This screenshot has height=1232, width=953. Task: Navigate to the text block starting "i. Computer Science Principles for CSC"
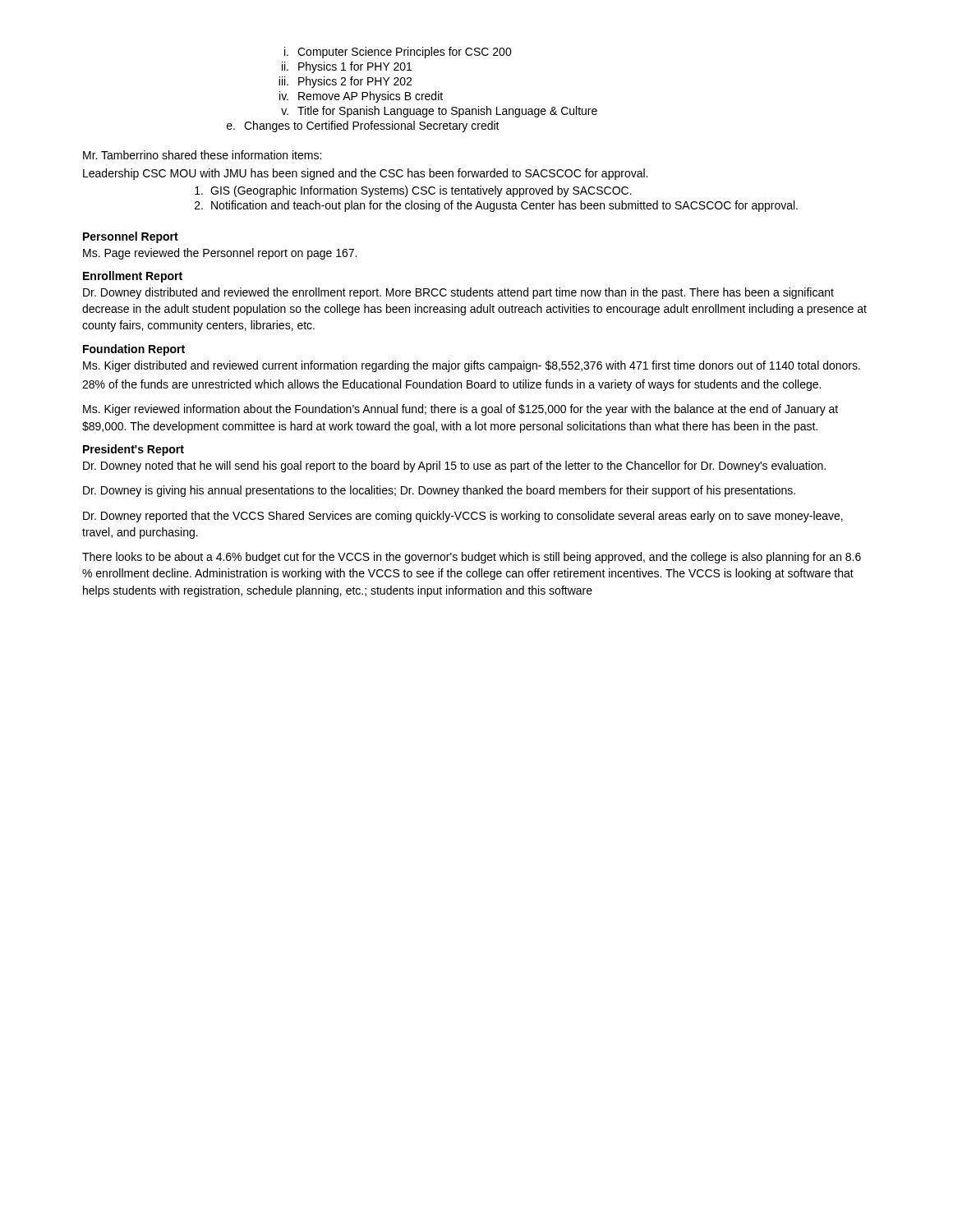[387, 52]
